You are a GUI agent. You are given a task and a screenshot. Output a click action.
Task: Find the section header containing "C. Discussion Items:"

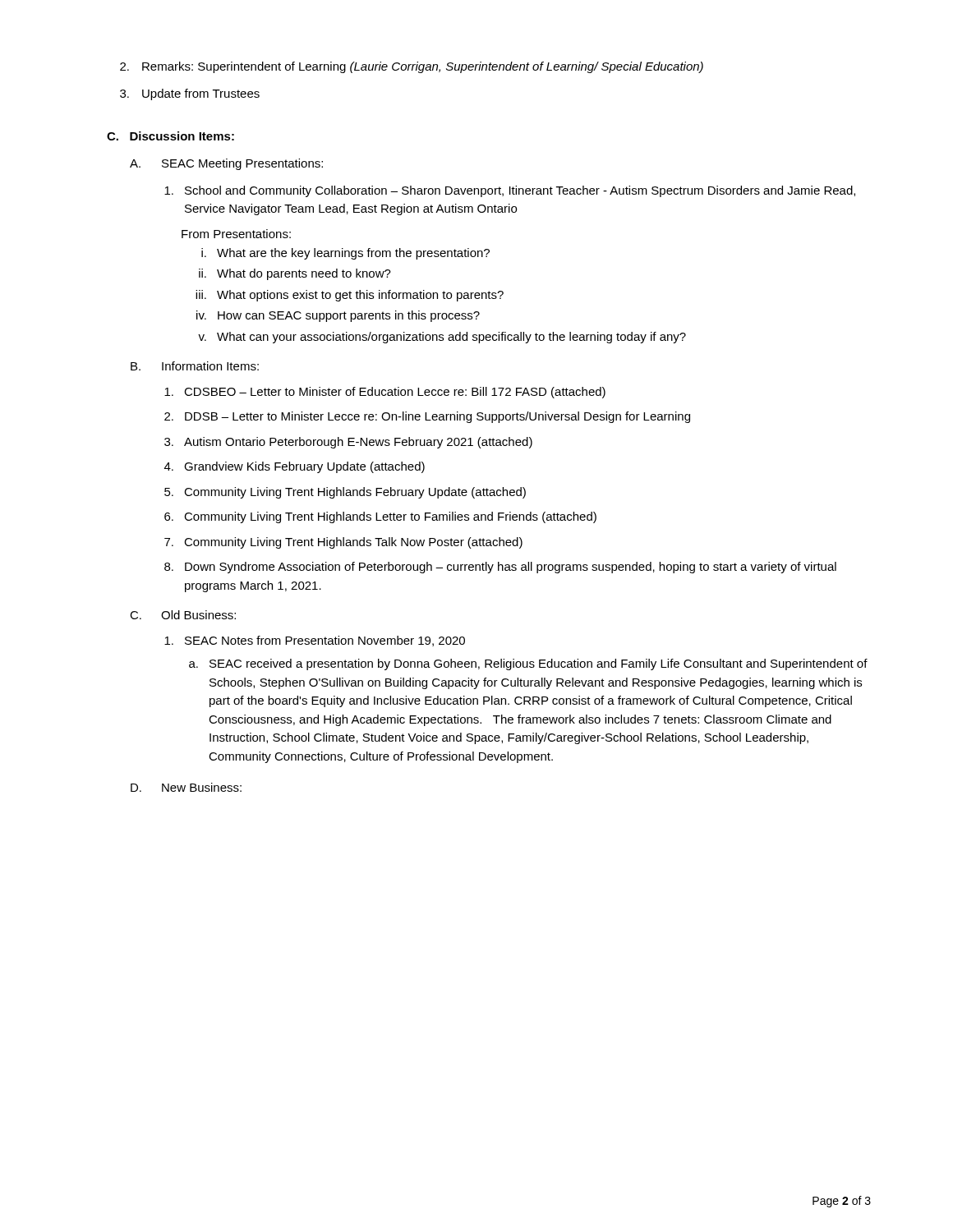(x=171, y=136)
